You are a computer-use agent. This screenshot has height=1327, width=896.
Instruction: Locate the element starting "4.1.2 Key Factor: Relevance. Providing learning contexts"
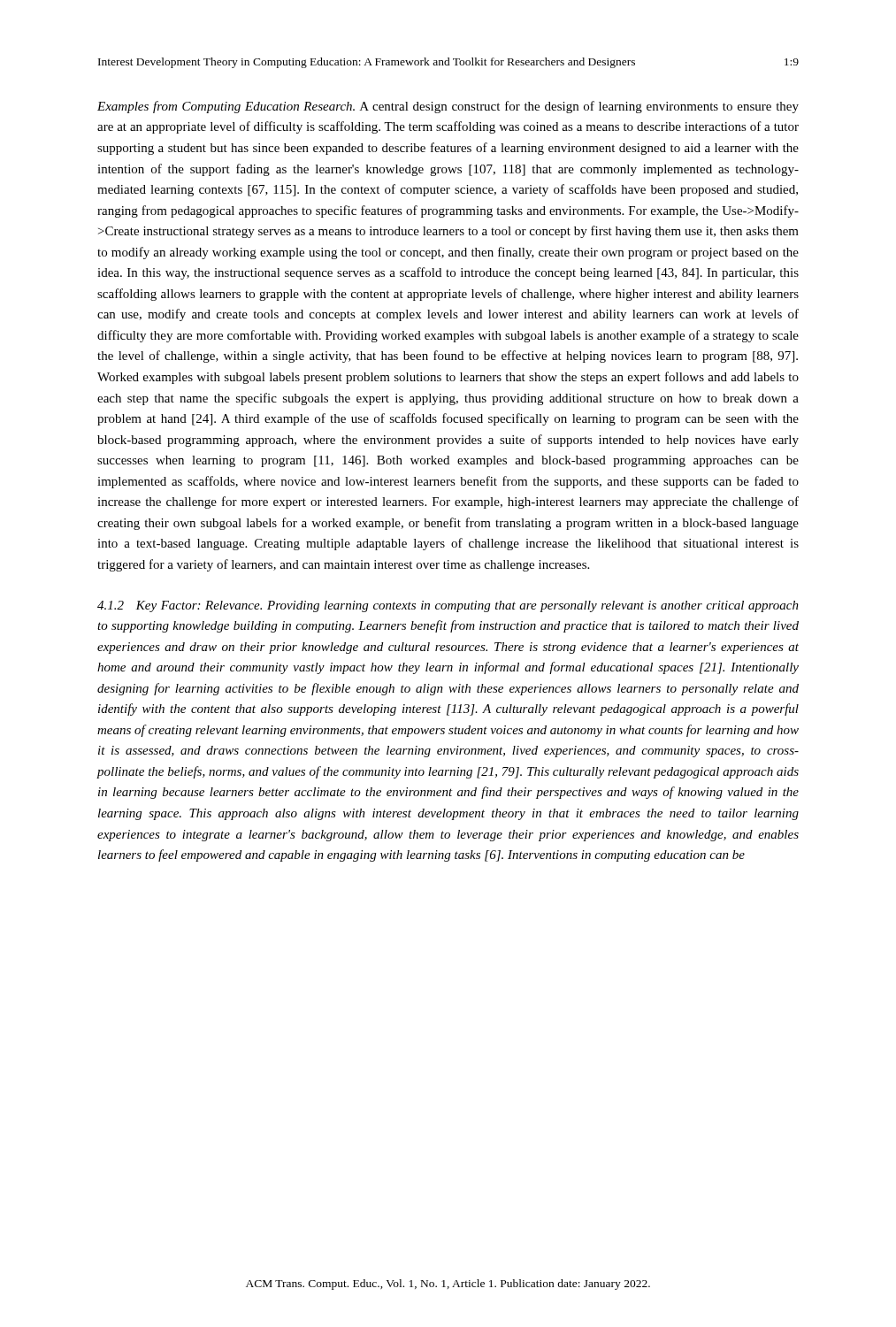click(x=448, y=730)
